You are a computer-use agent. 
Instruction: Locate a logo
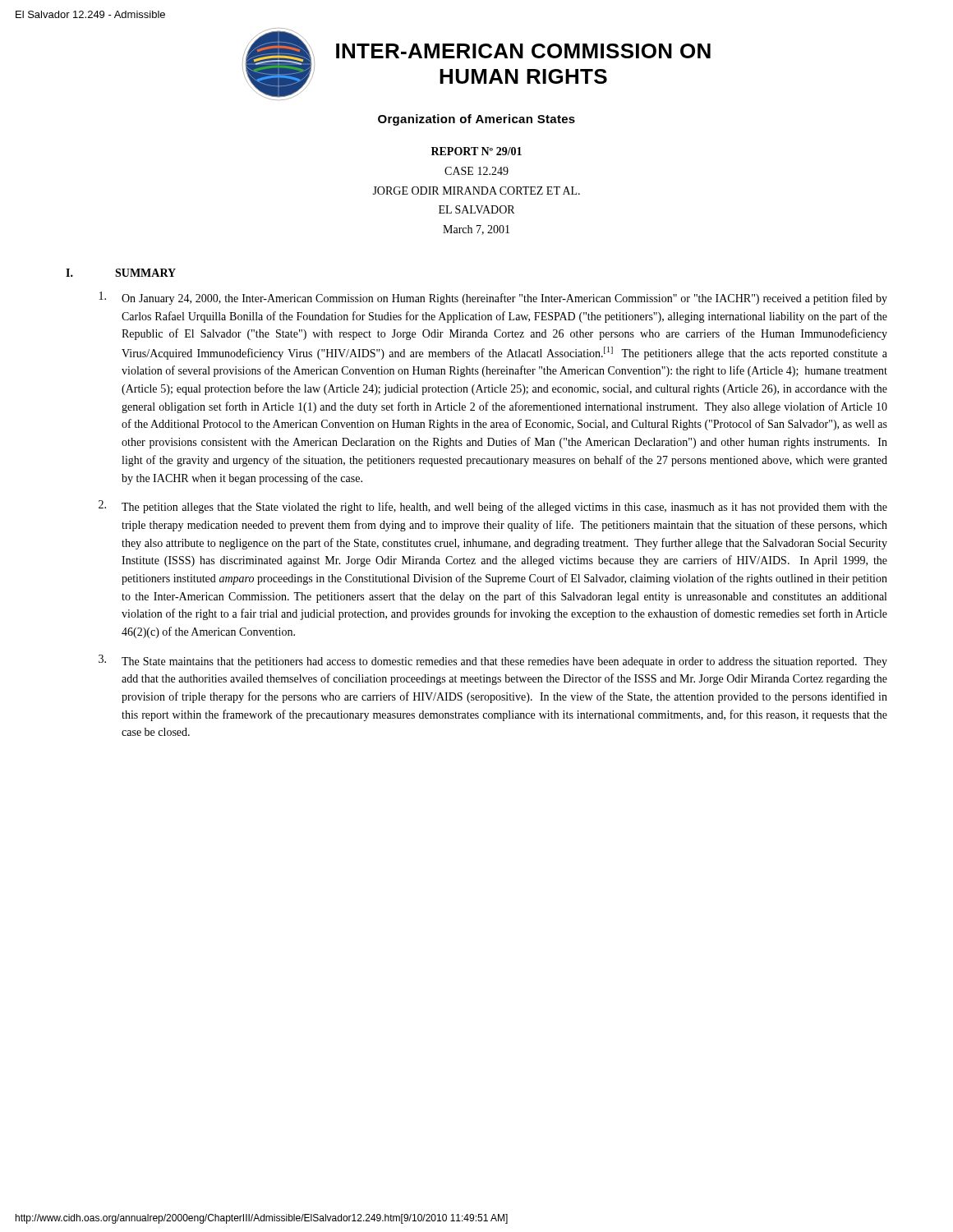coord(279,64)
